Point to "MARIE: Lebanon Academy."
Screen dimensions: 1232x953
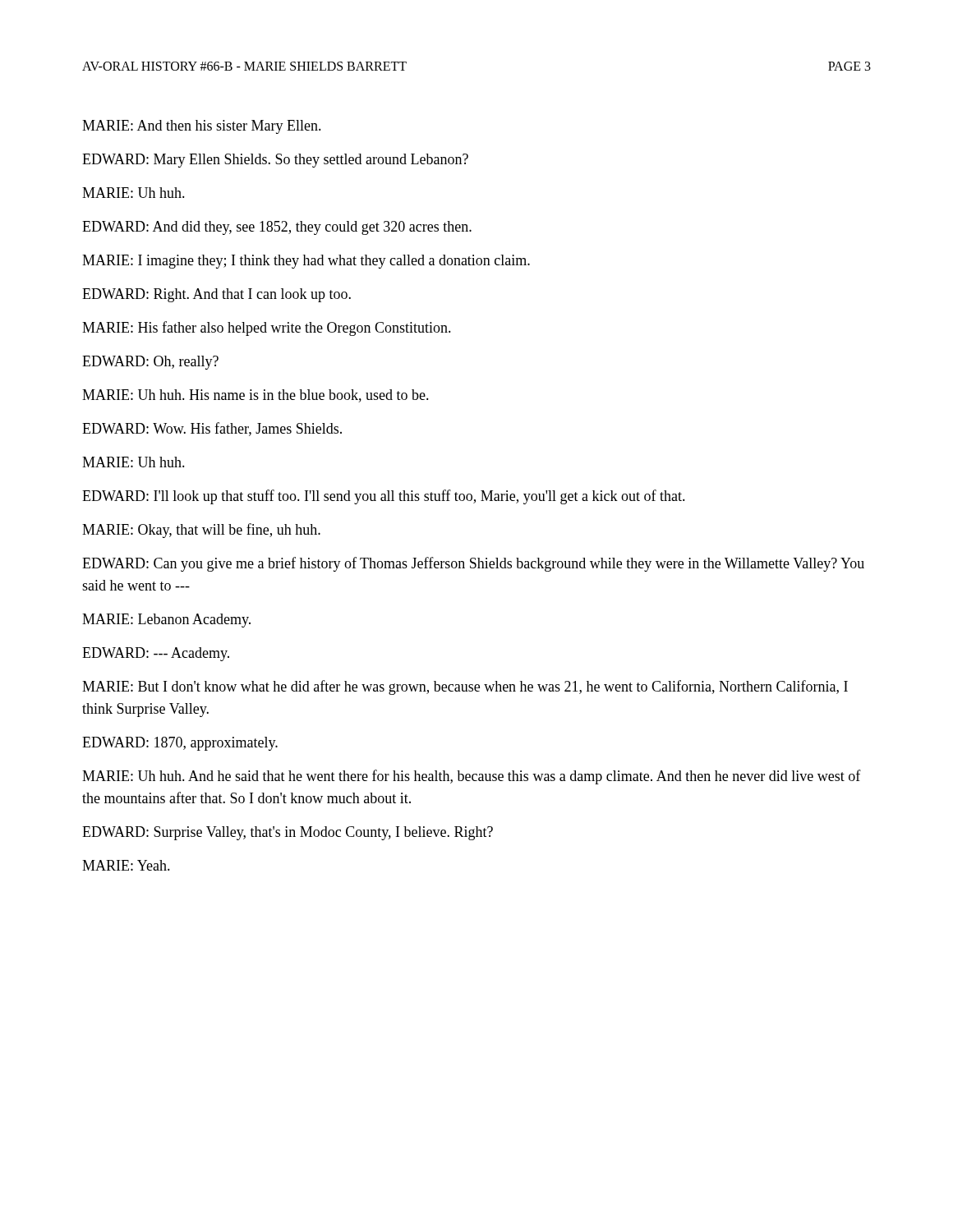pos(167,619)
